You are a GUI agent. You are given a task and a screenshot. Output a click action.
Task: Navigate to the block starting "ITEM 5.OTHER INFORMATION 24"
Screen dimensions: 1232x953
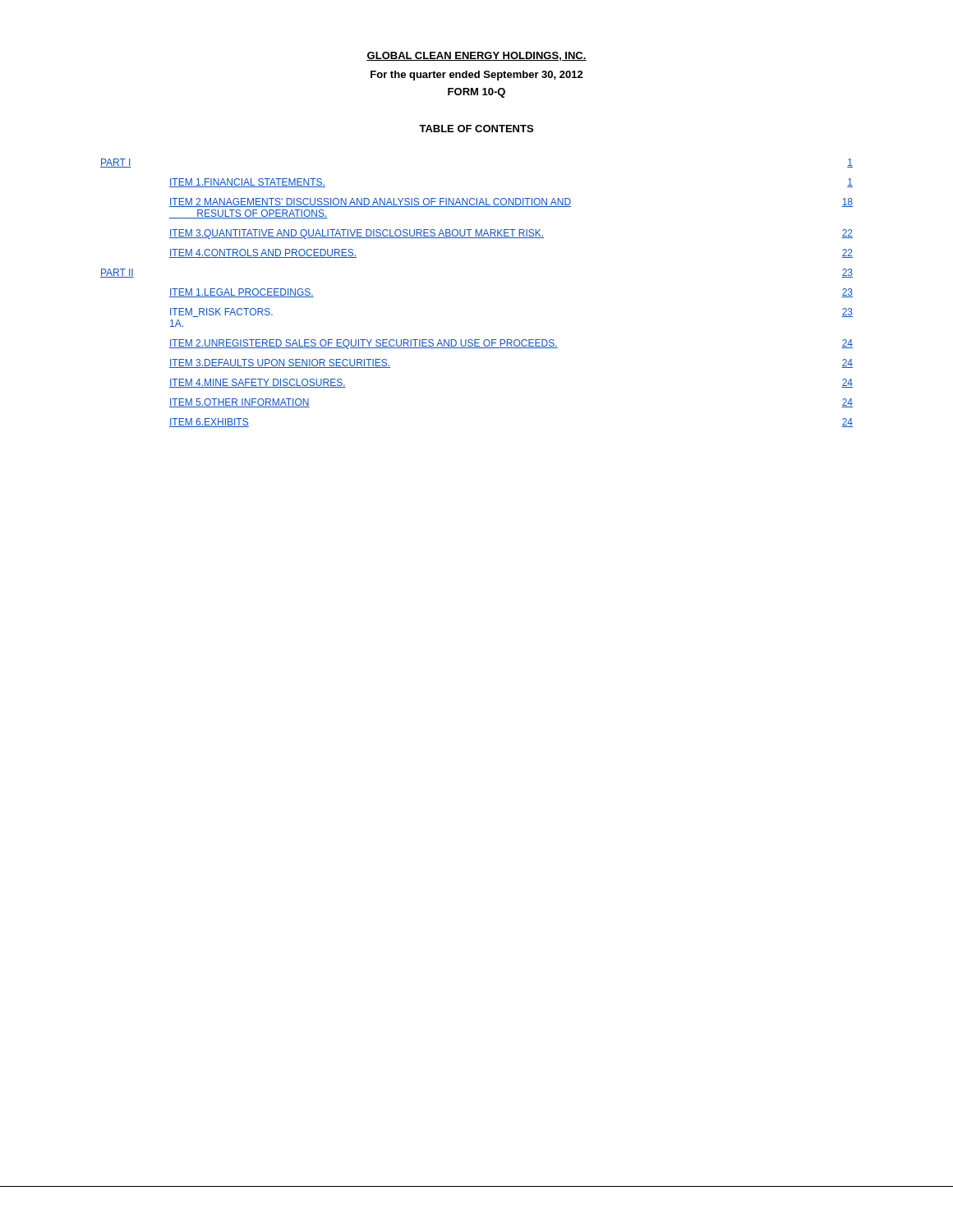(242, 403)
